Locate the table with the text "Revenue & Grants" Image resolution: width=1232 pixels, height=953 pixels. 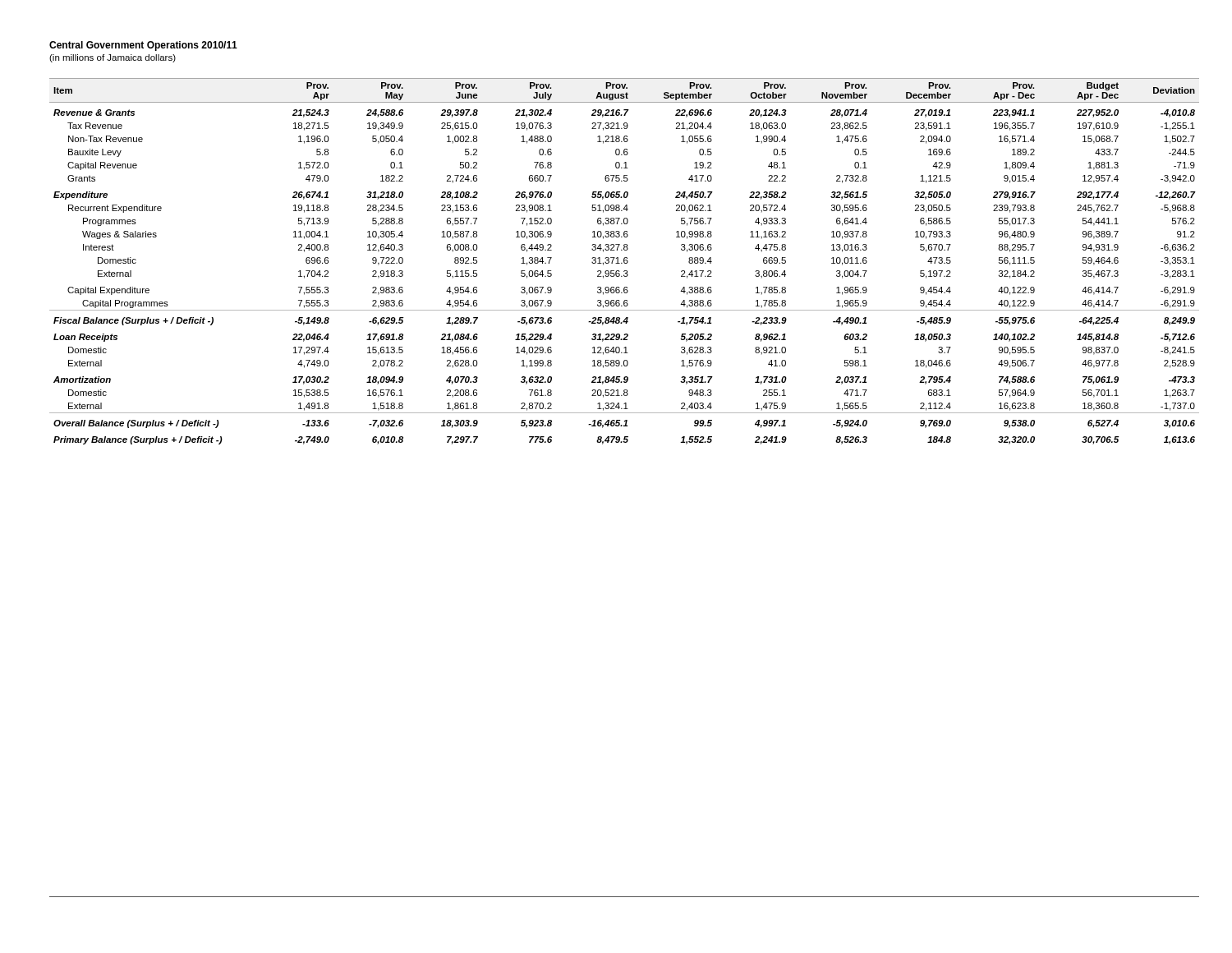(x=624, y=262)
